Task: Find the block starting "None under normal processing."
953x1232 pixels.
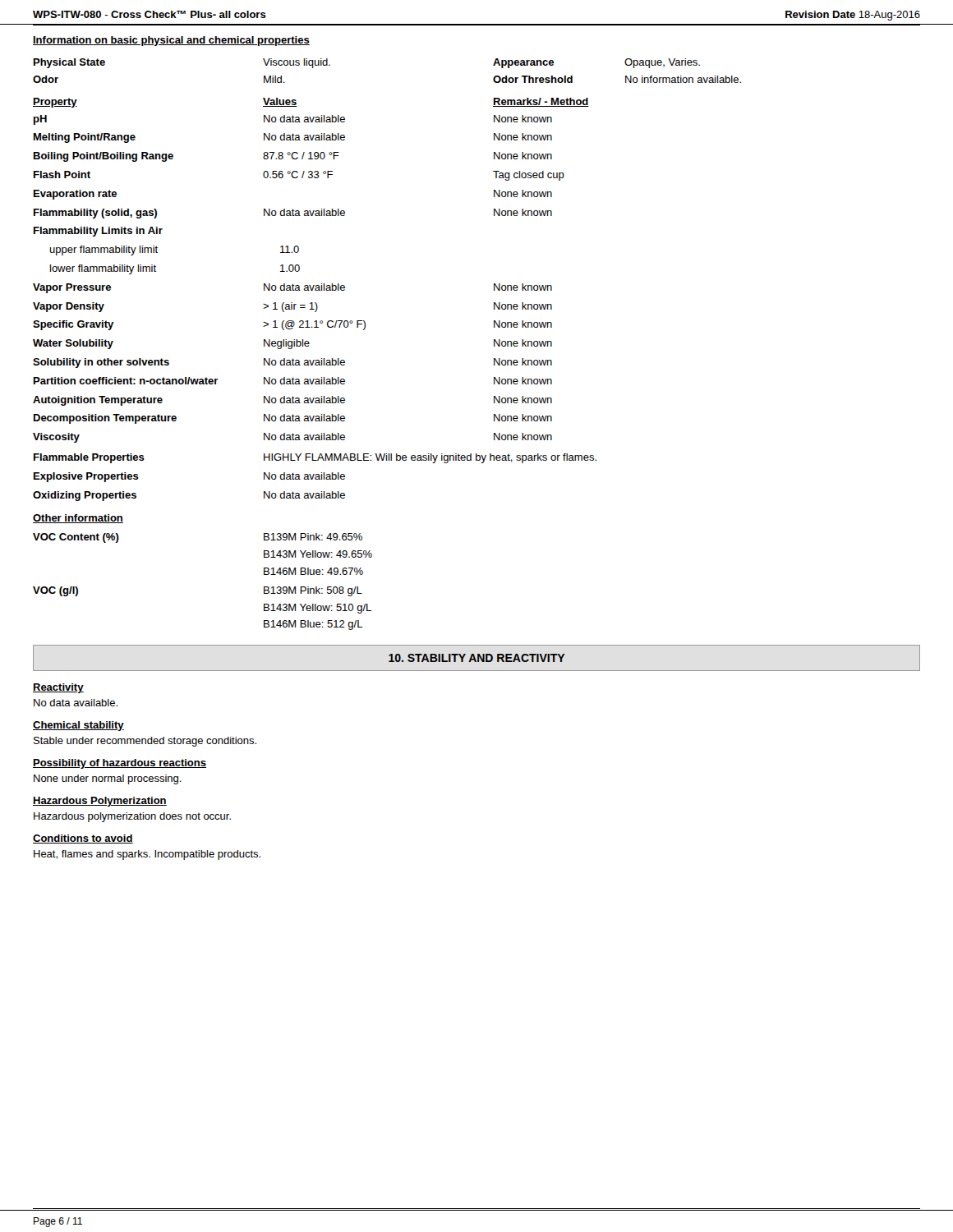Action: click(x=107, y=778)
